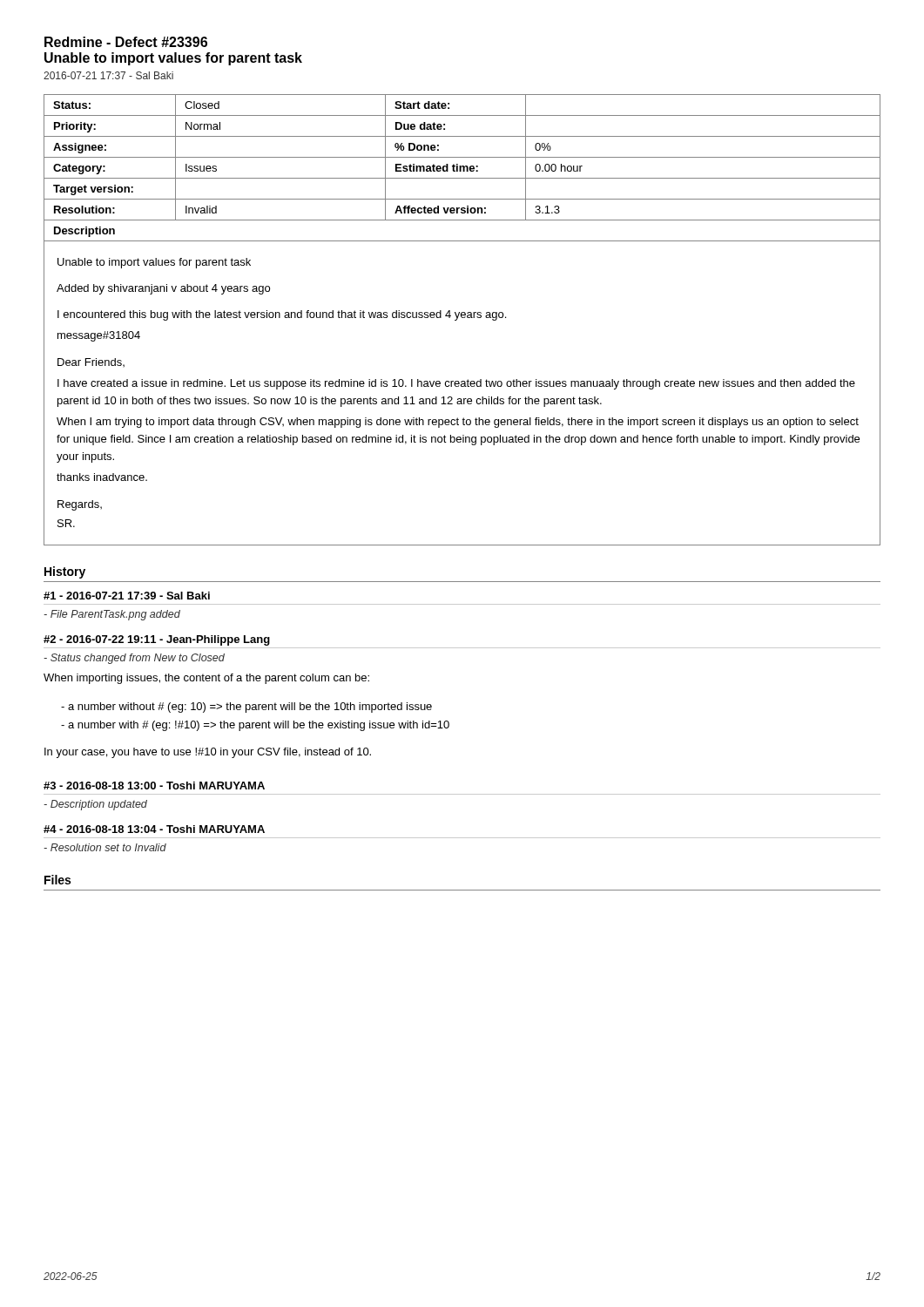Screen dimensions: 1307x924
Task: Click on the text block that says "4 - 2016-08-18 13:04"
Action: [462, 839]
